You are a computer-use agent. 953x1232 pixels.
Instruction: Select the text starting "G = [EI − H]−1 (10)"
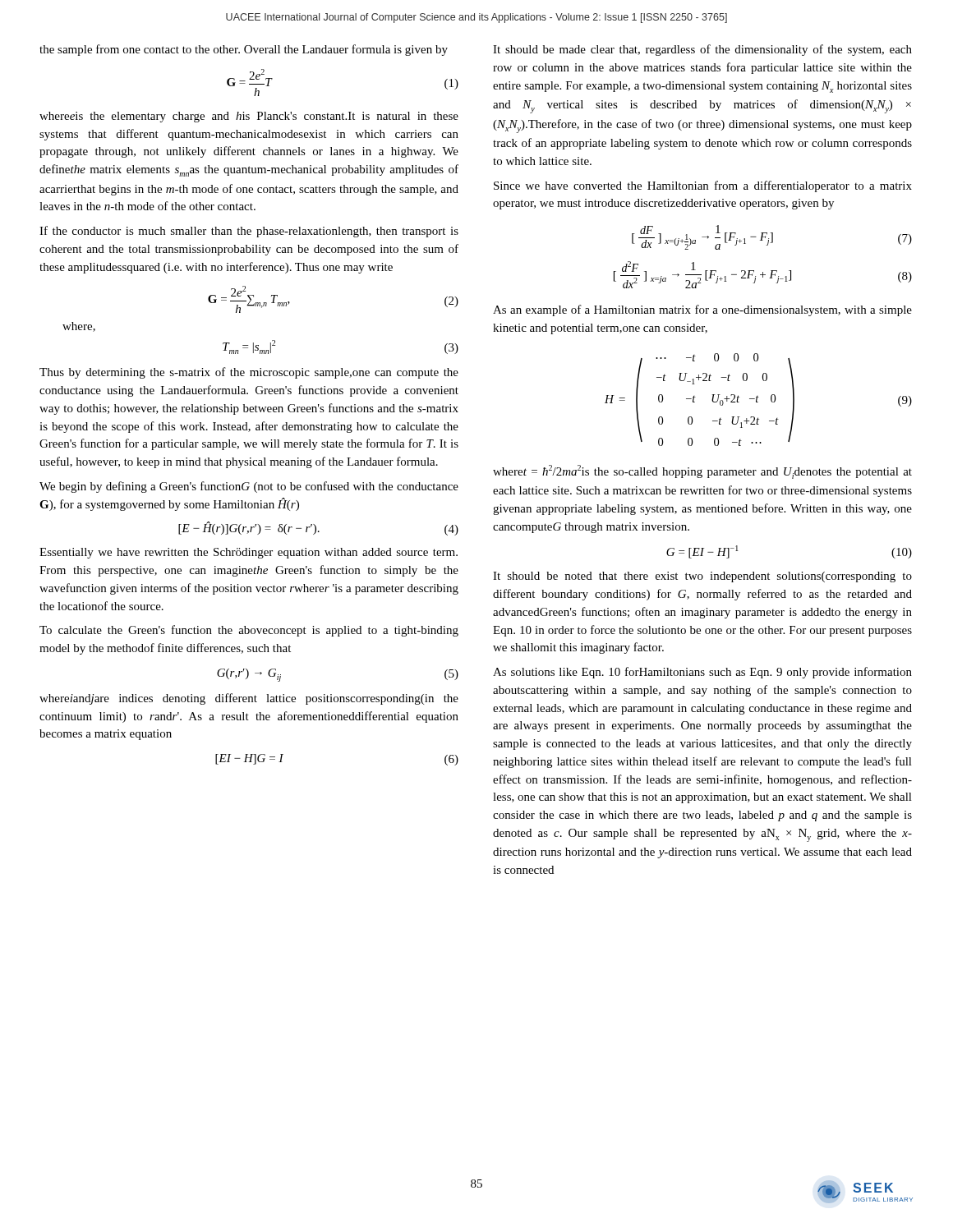click(x=696, y=552)
